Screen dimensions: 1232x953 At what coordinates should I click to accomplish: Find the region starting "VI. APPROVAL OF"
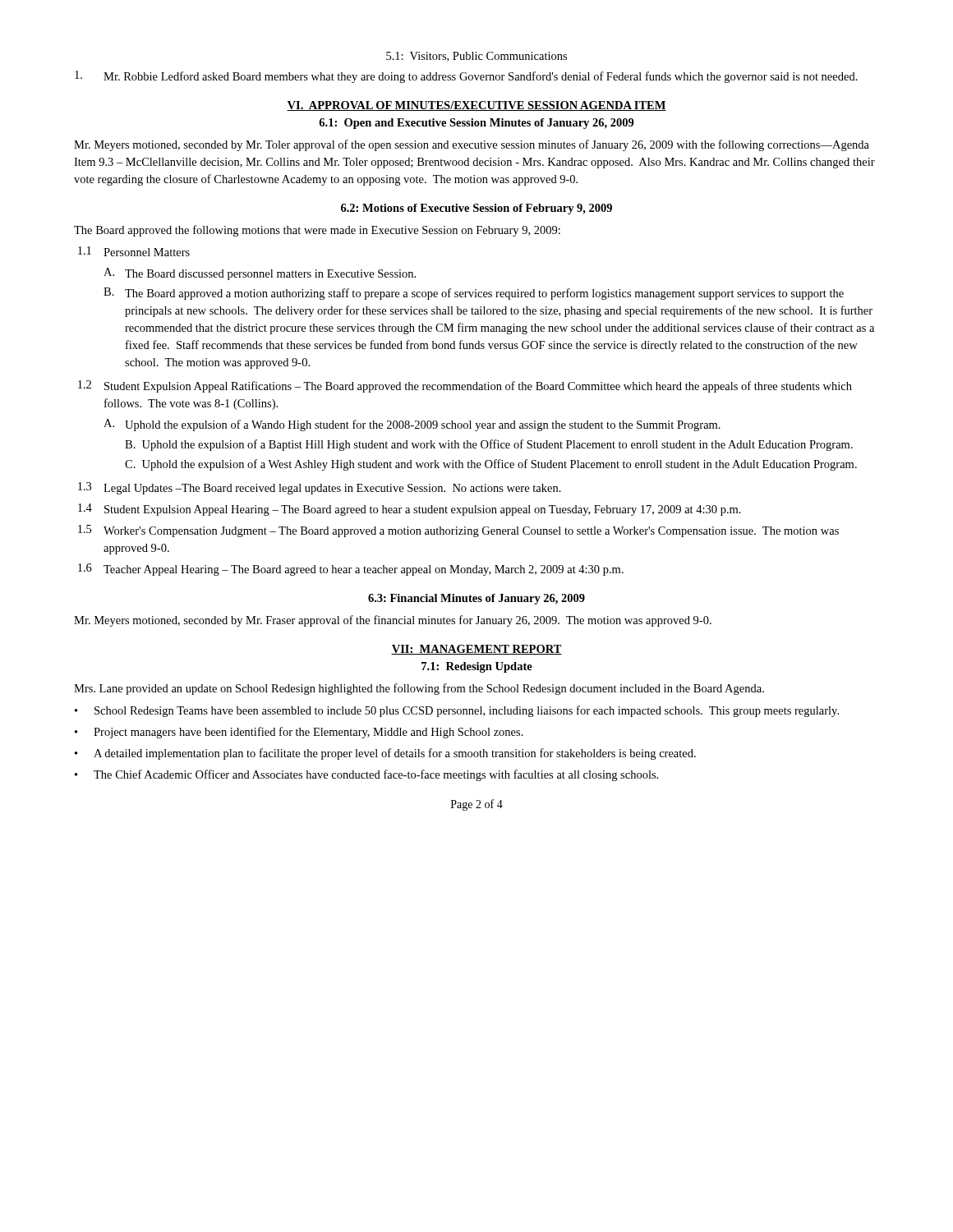[x=476, y=105]
